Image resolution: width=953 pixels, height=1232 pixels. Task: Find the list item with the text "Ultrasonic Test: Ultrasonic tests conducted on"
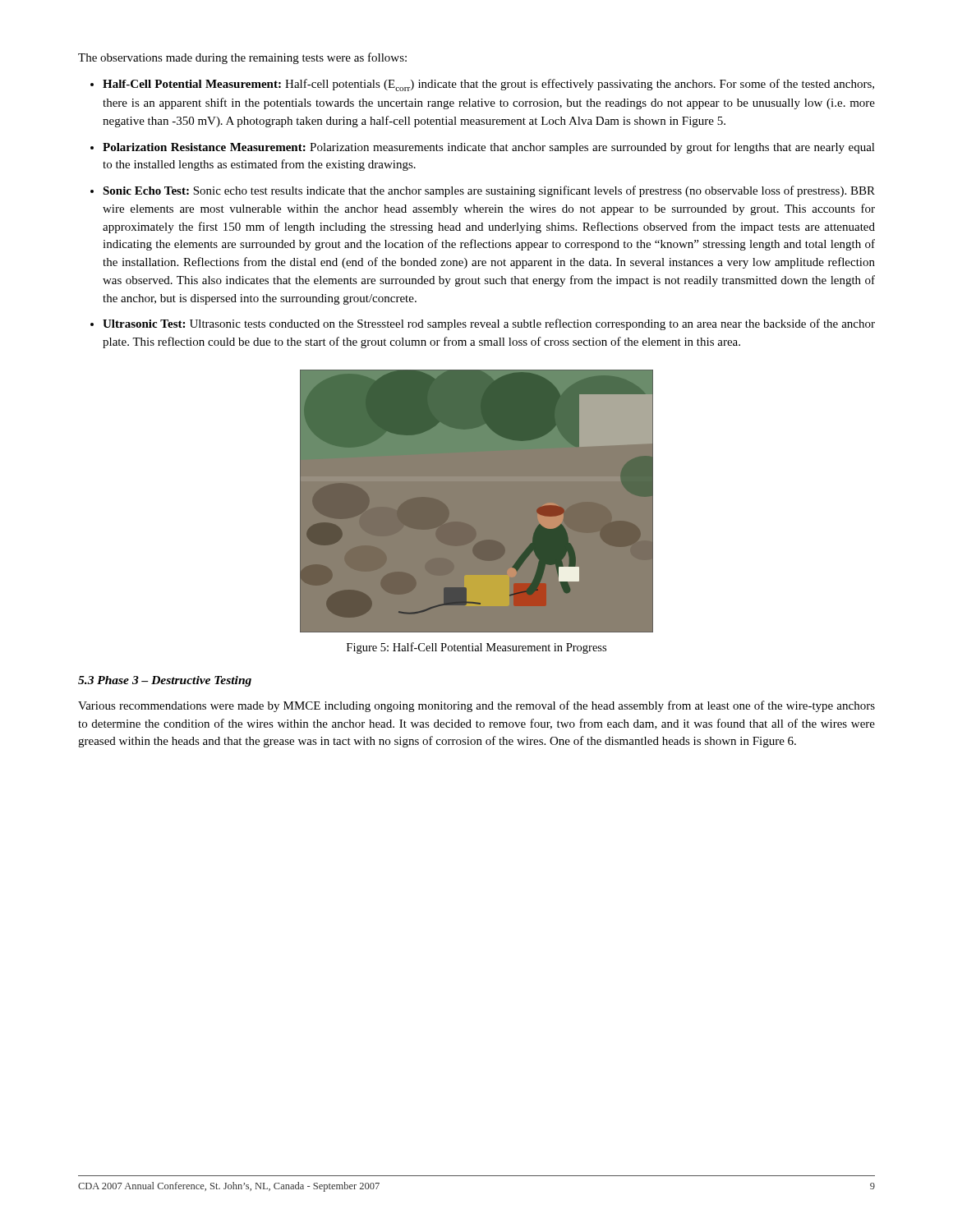click(x=489, y=333)
